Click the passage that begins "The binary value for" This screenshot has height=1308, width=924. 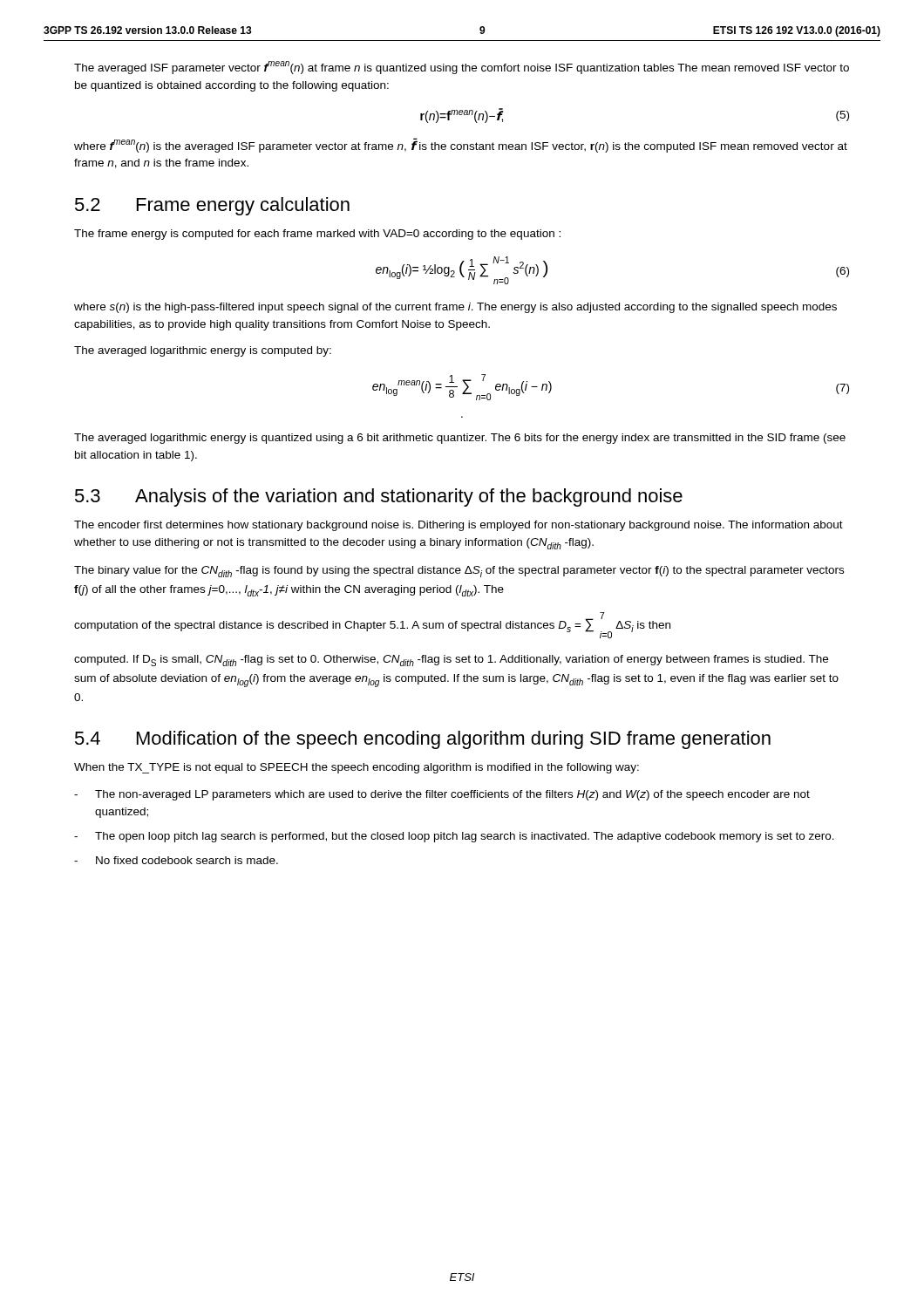(x=459, y=581)
